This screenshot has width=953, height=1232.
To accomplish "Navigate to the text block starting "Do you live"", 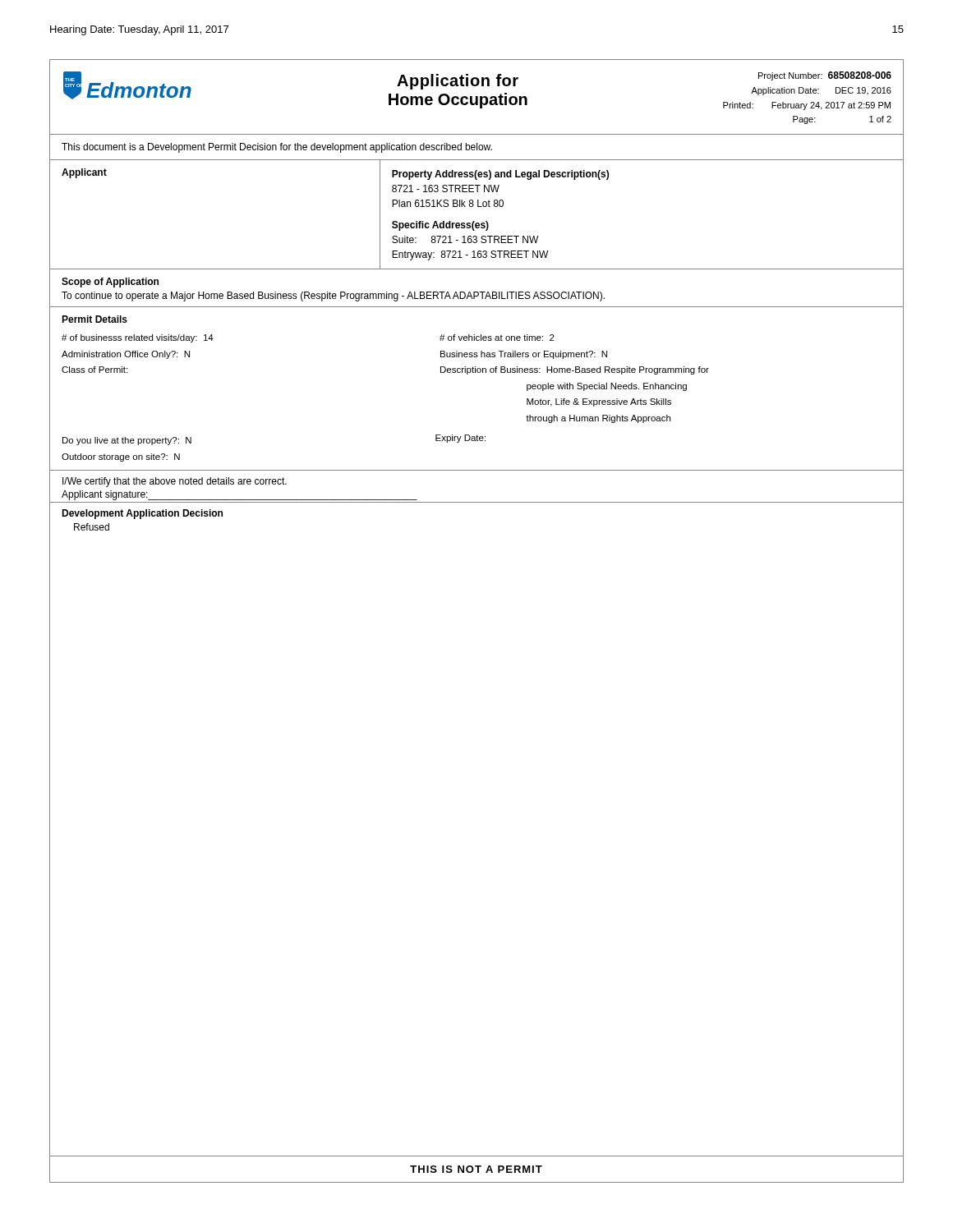I will point(127,448).
